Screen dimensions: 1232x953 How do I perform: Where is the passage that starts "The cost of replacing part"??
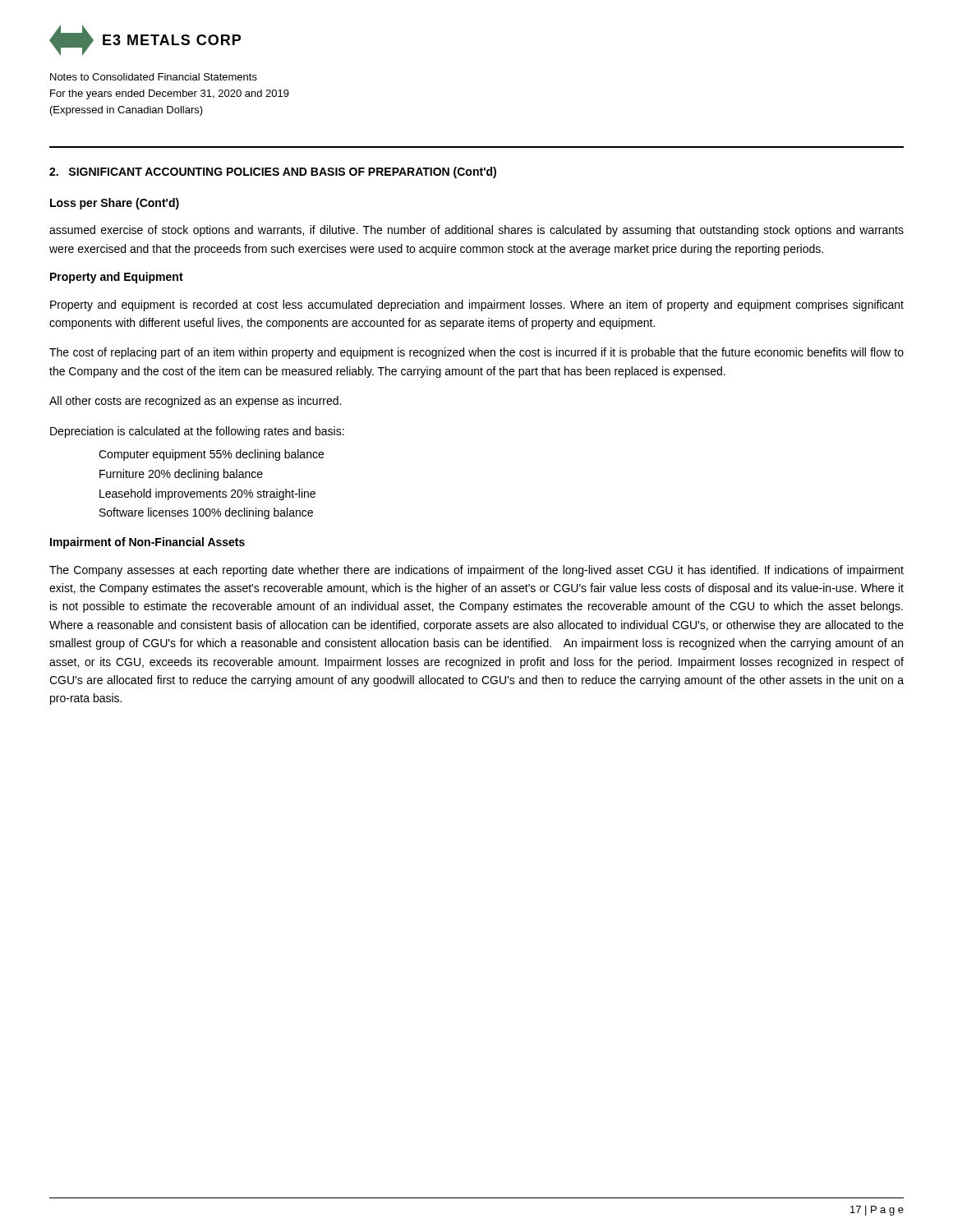(x=476, y=362)
